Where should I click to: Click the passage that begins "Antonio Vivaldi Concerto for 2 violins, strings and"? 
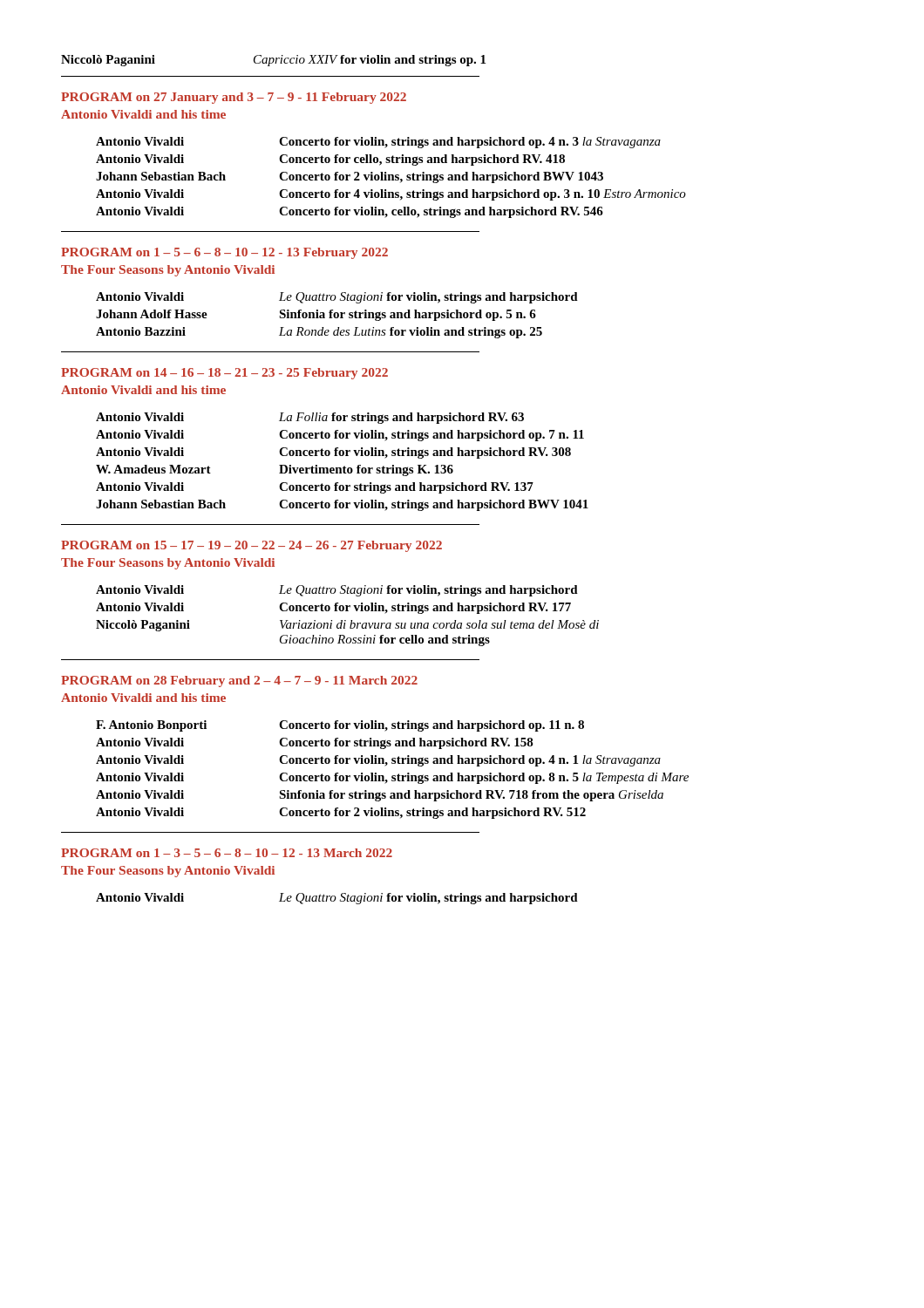(479, 812)
